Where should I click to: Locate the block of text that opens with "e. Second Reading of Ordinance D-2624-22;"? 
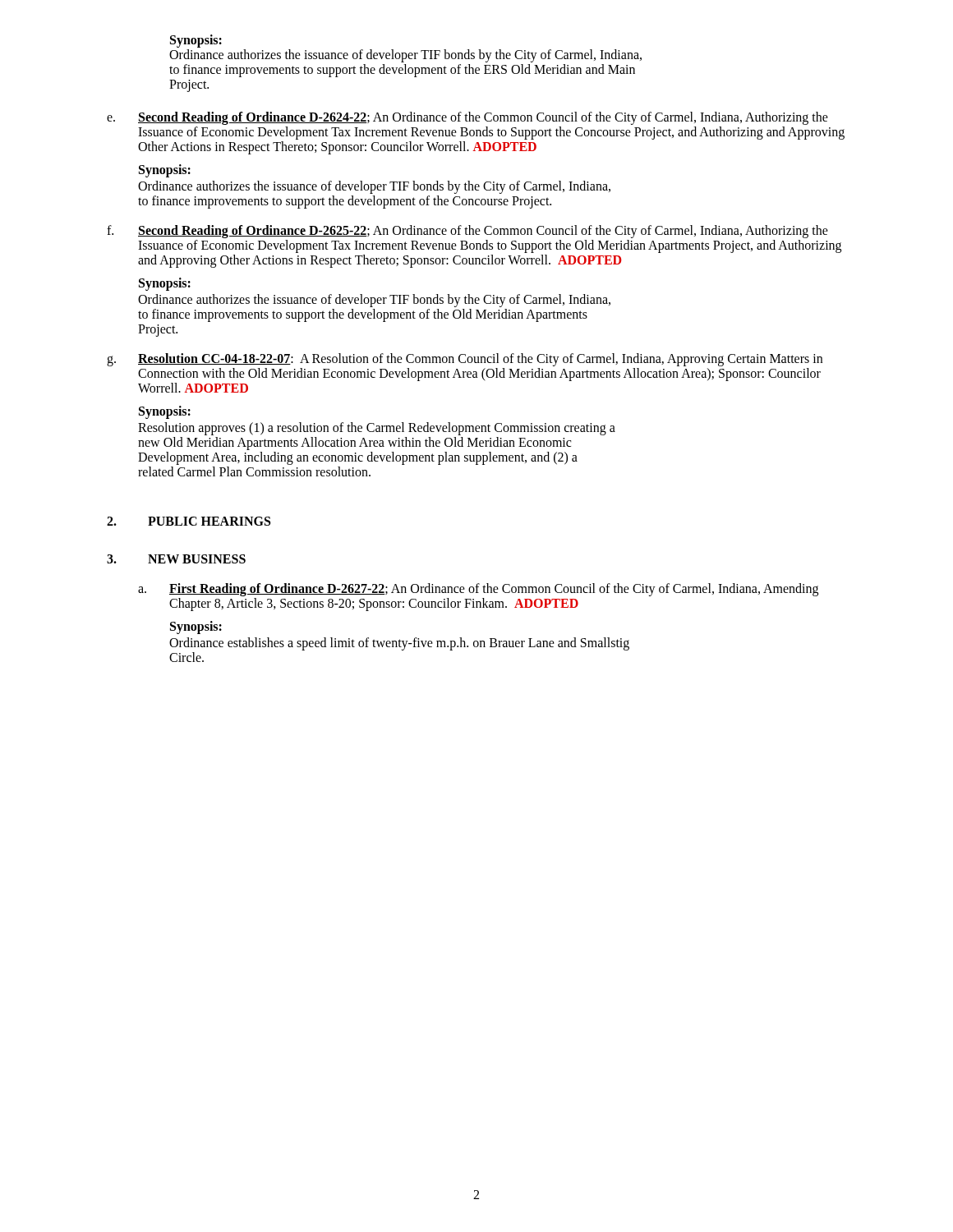[476, 132]
